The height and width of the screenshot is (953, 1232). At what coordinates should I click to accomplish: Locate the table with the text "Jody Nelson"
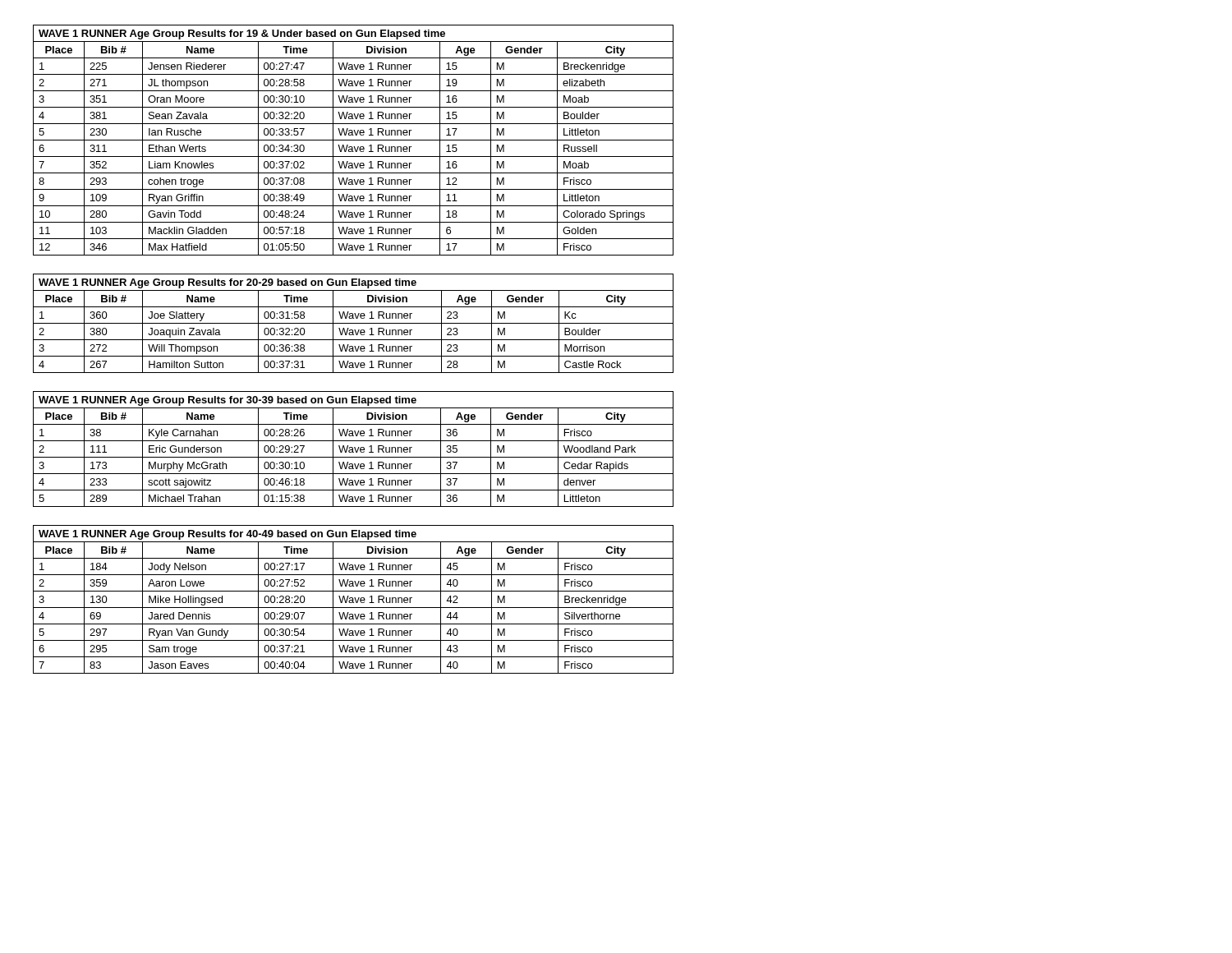pos(616,599)
